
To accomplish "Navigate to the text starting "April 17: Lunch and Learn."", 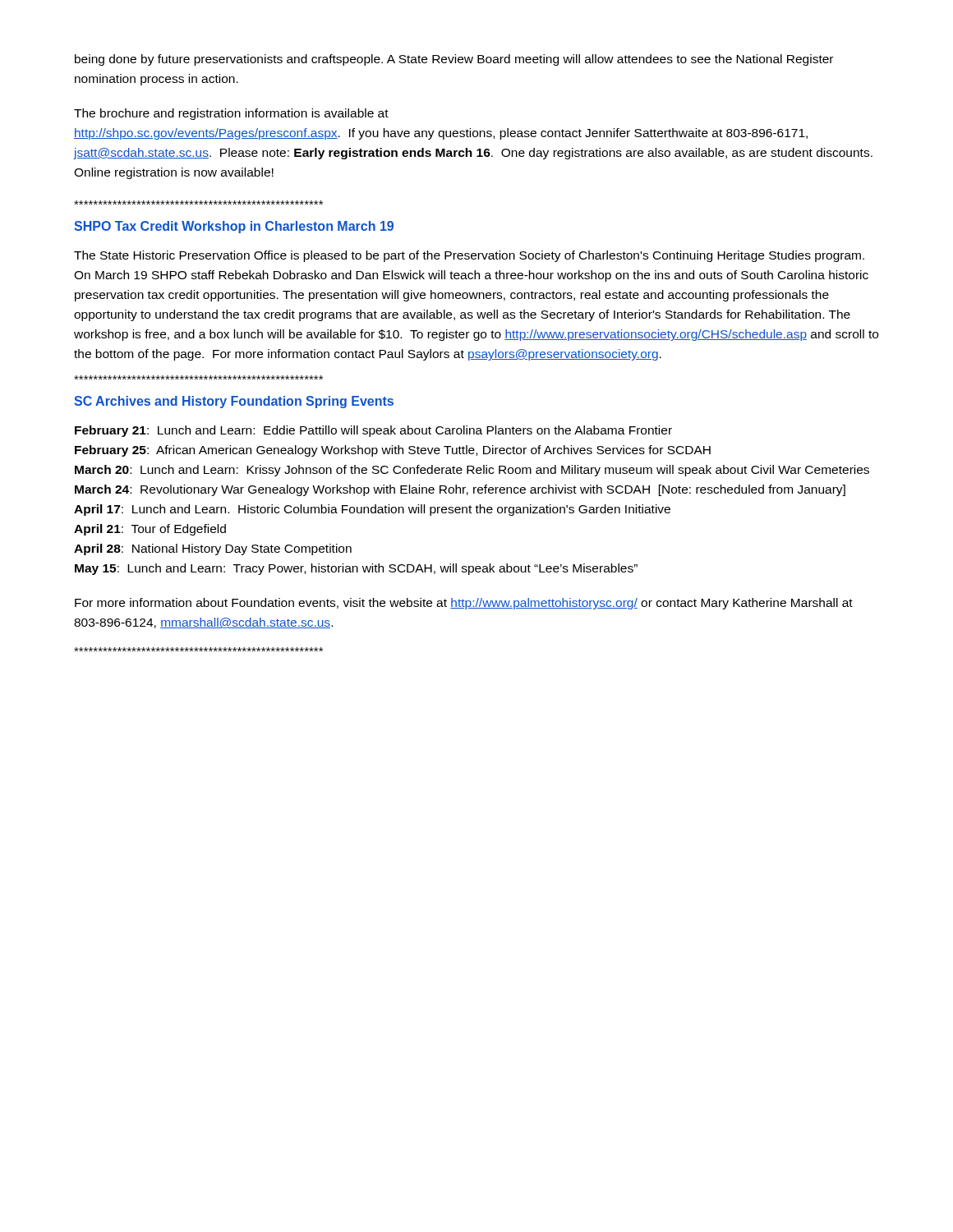I will click(x=372, y=509).
